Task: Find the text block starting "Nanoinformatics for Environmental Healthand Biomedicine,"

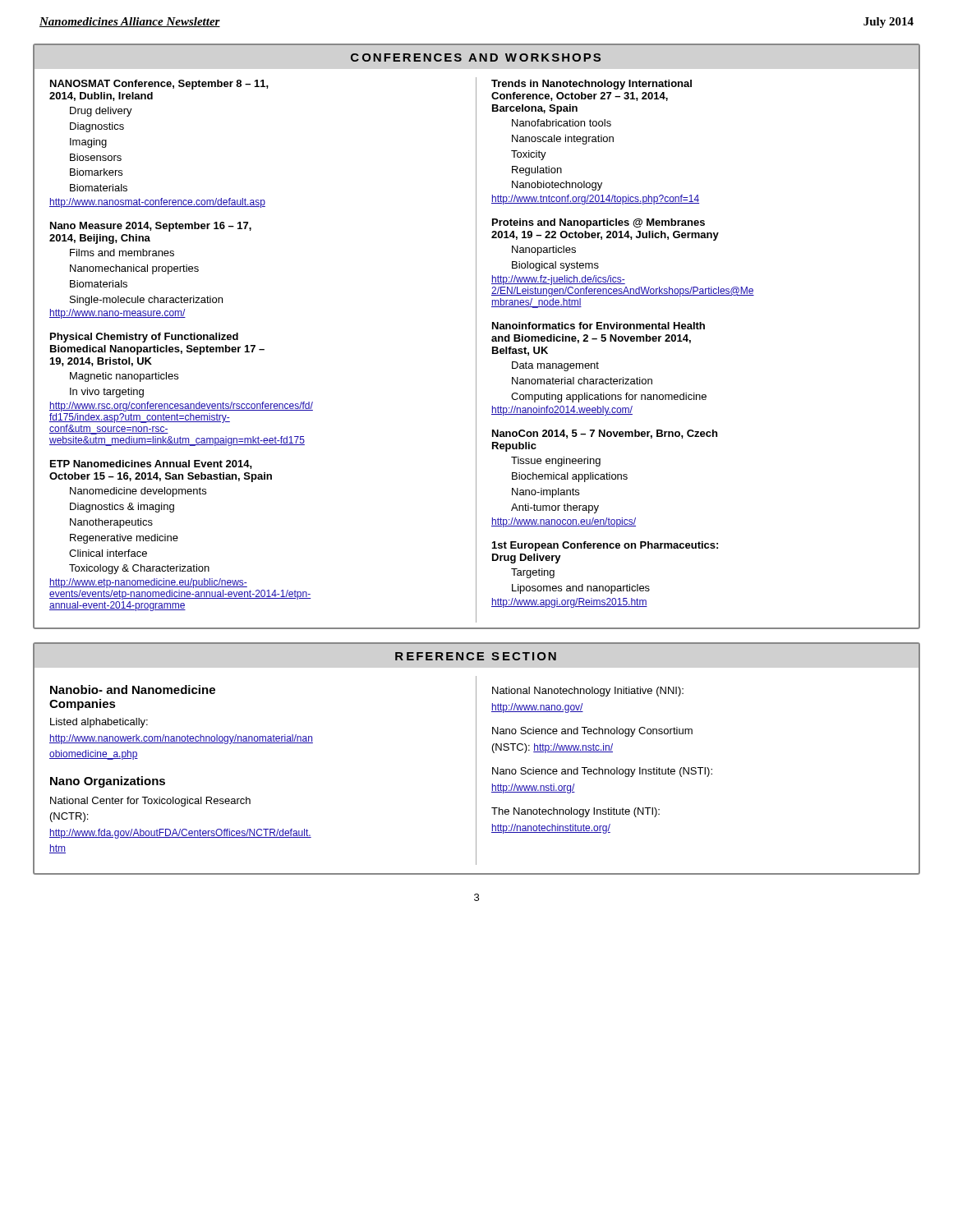Action: coord(599,326)
